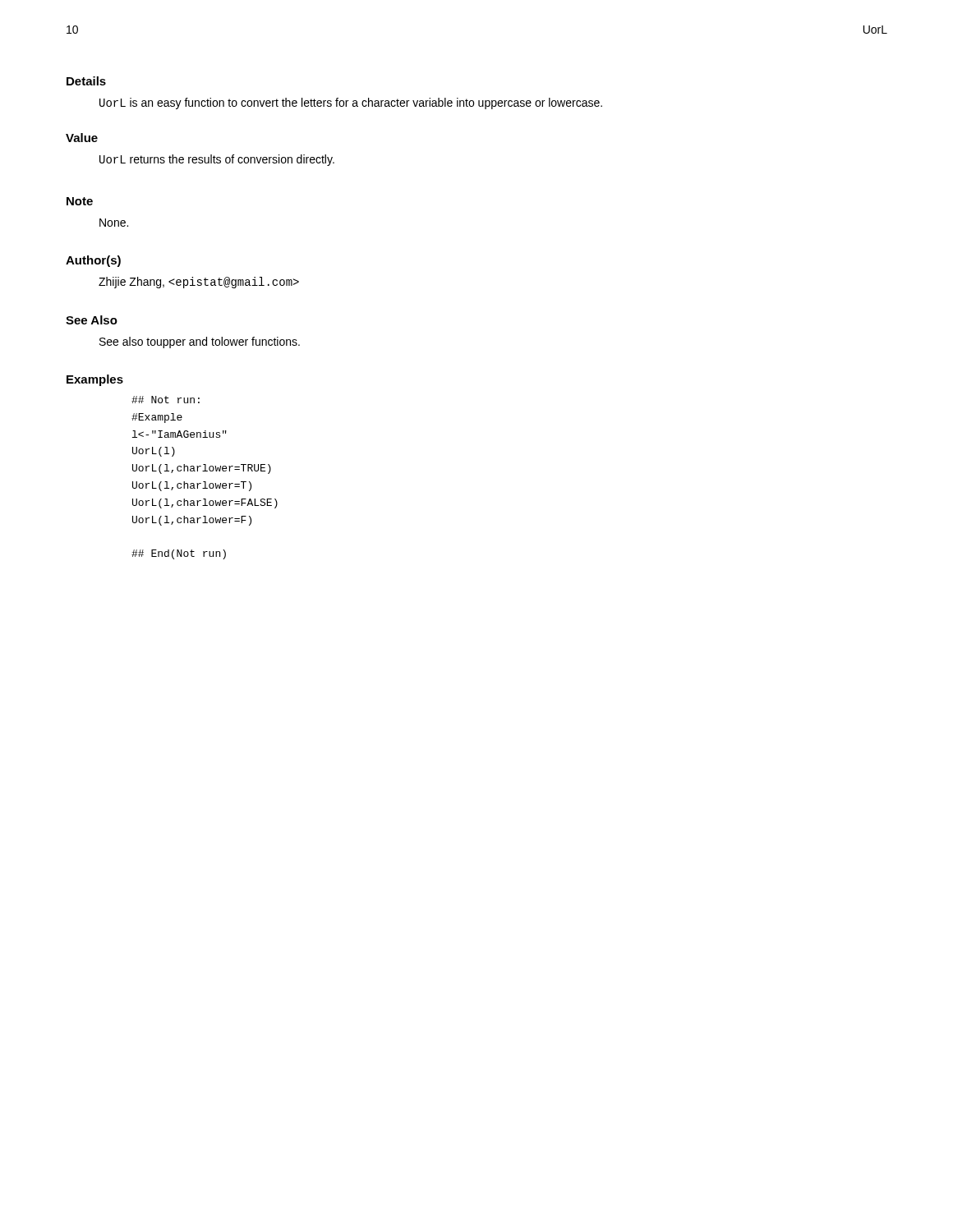Screen dimensions: 1232x953
Task: Click on the passage starting "Zhijie Zhang,"
Action: (x=199, y=282)
